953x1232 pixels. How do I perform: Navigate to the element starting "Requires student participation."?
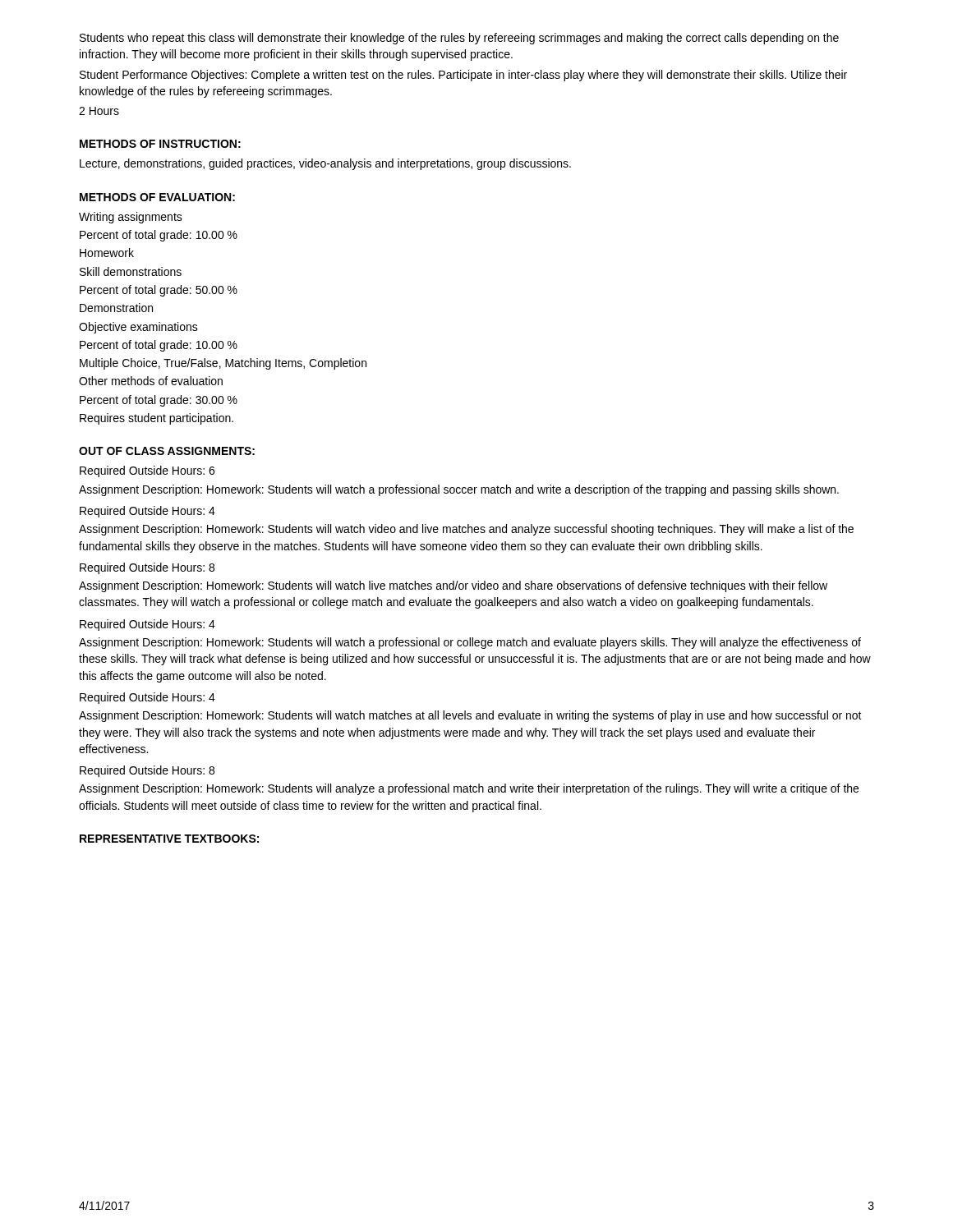[157, 418]
